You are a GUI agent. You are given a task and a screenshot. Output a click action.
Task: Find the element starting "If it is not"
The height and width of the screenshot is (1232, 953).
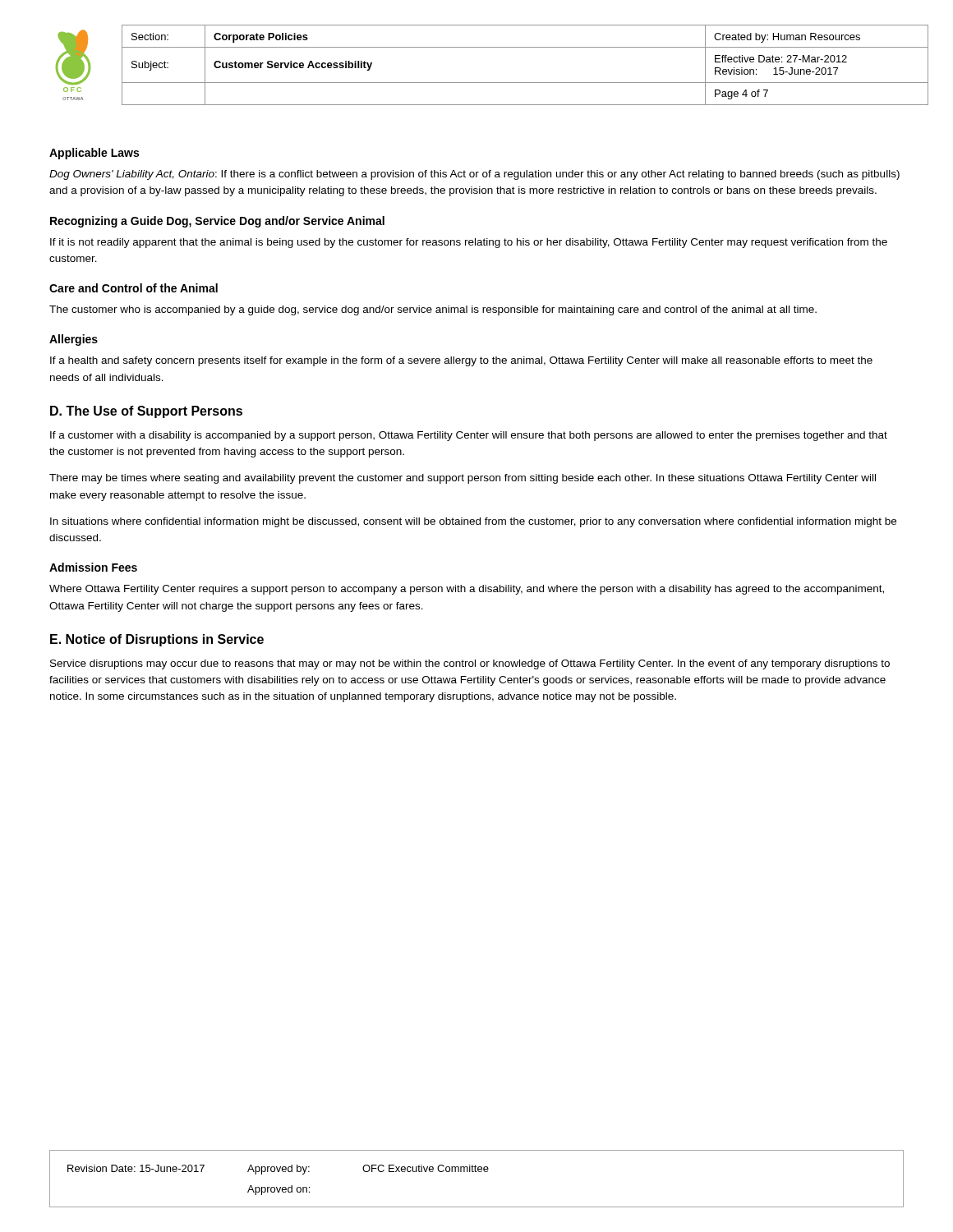click(x=468, y=250)
